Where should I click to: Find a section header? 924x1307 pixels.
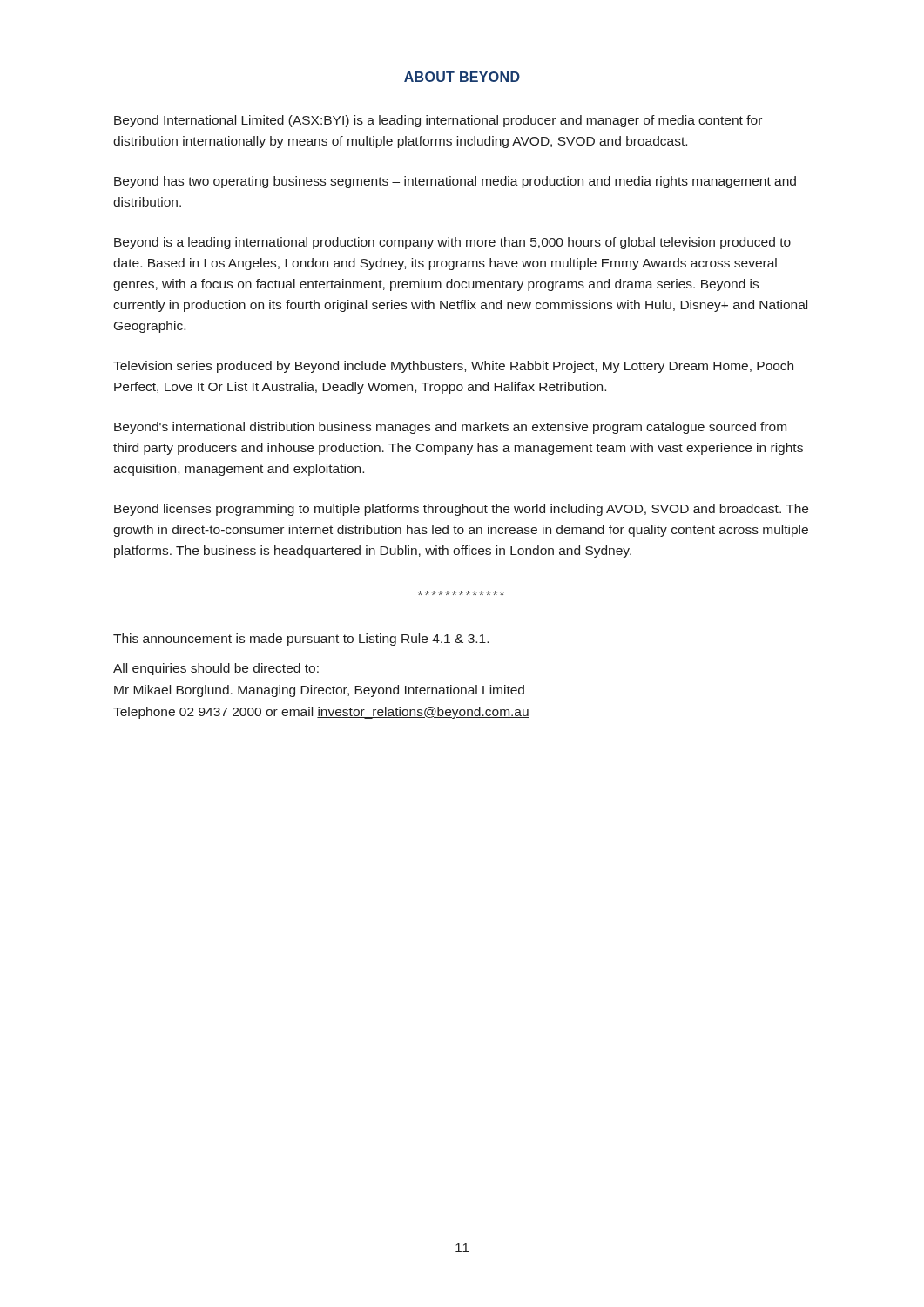coord(462,77)
